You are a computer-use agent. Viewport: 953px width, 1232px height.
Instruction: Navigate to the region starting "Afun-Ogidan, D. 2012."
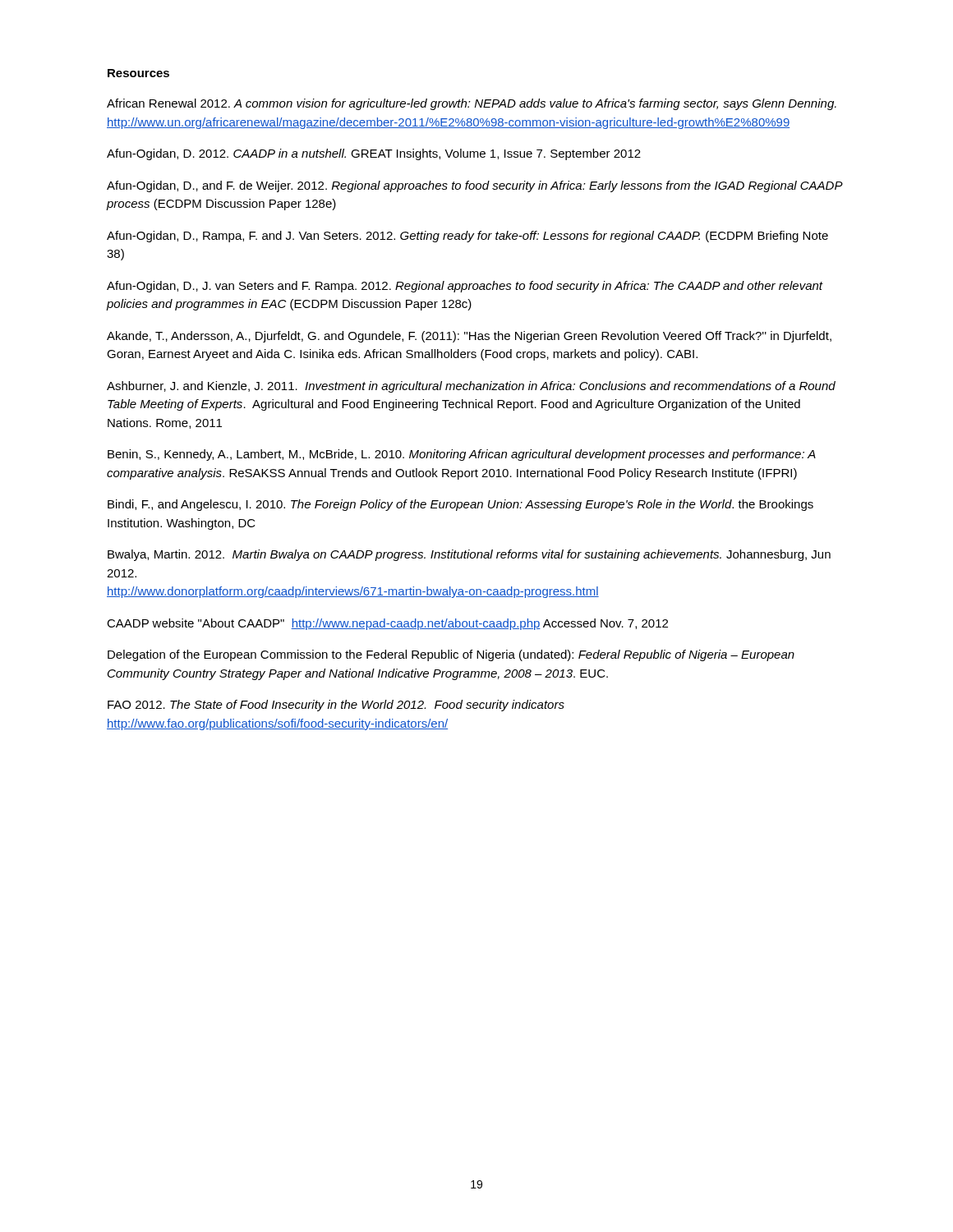pyautogui.click(x=374, y=153)
